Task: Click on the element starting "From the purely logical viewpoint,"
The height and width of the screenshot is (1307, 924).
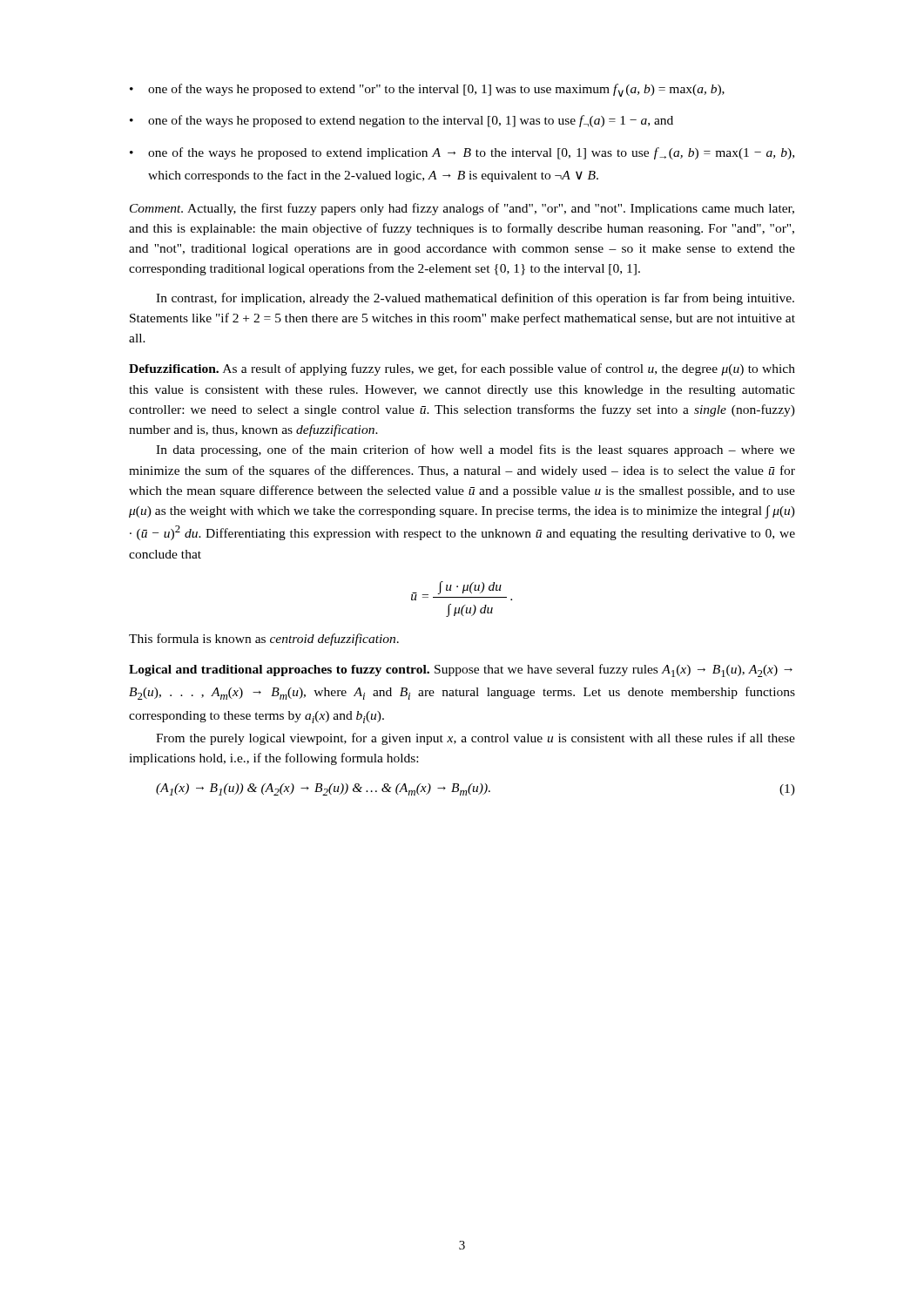Action: pos(462,748)
